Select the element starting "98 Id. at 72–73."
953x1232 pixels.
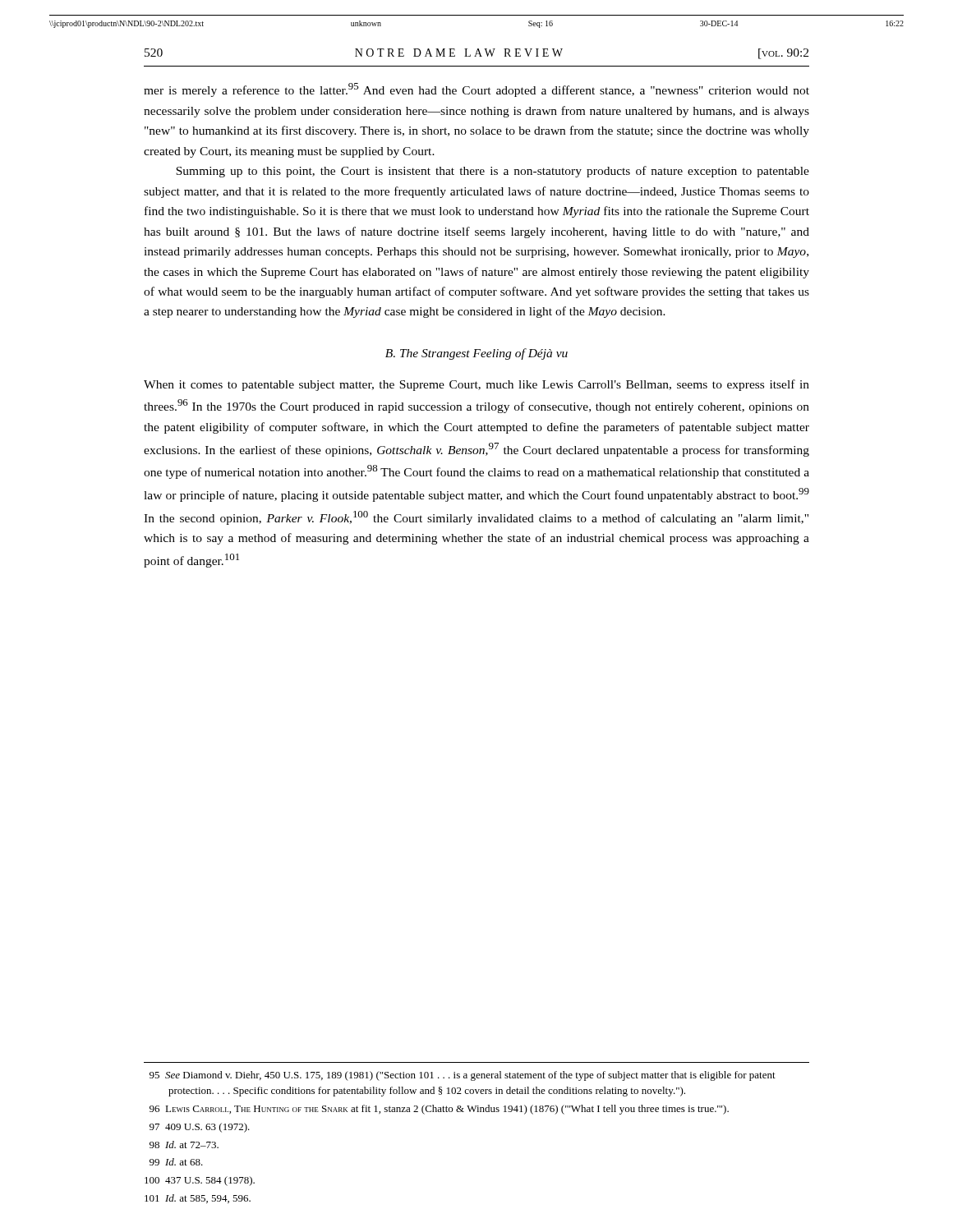pyautogui.click(x=181, y=1144)
